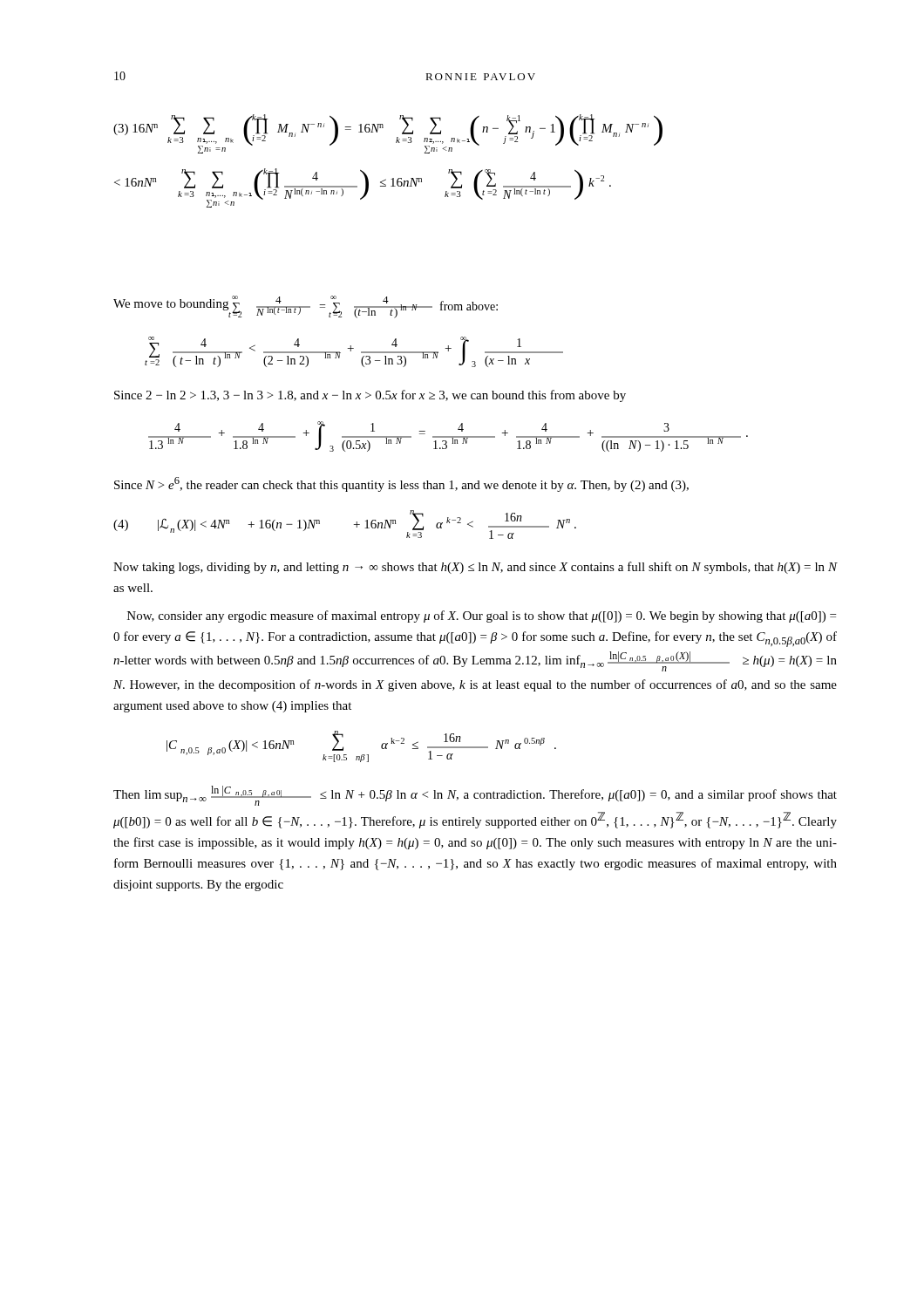The image size is (924, 1308).
Task: Select the text block that reads "Since 2 − ln 2 >"
Action: 370,395
